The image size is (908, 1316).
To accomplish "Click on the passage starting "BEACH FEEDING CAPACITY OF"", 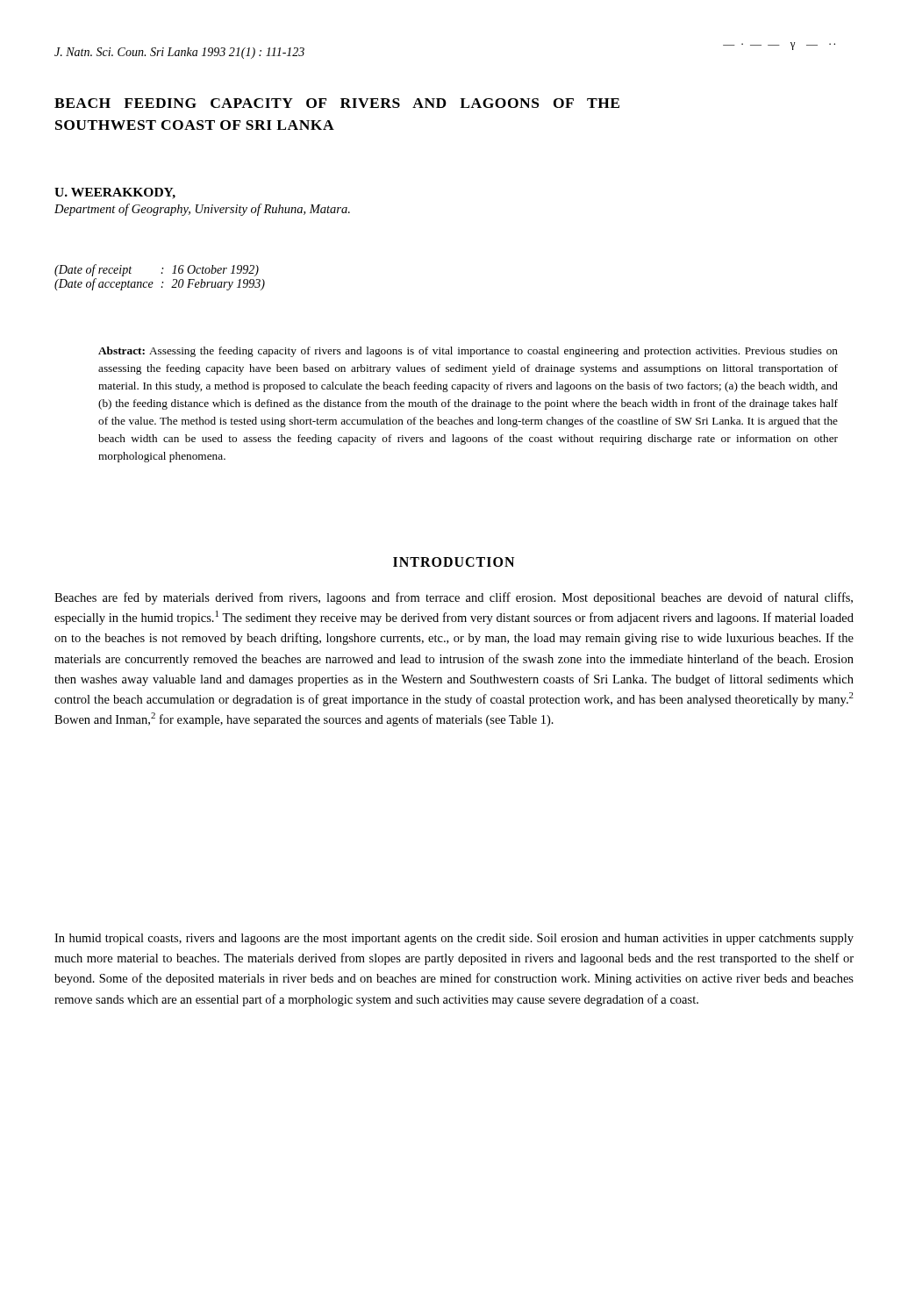I will (454, 114).
